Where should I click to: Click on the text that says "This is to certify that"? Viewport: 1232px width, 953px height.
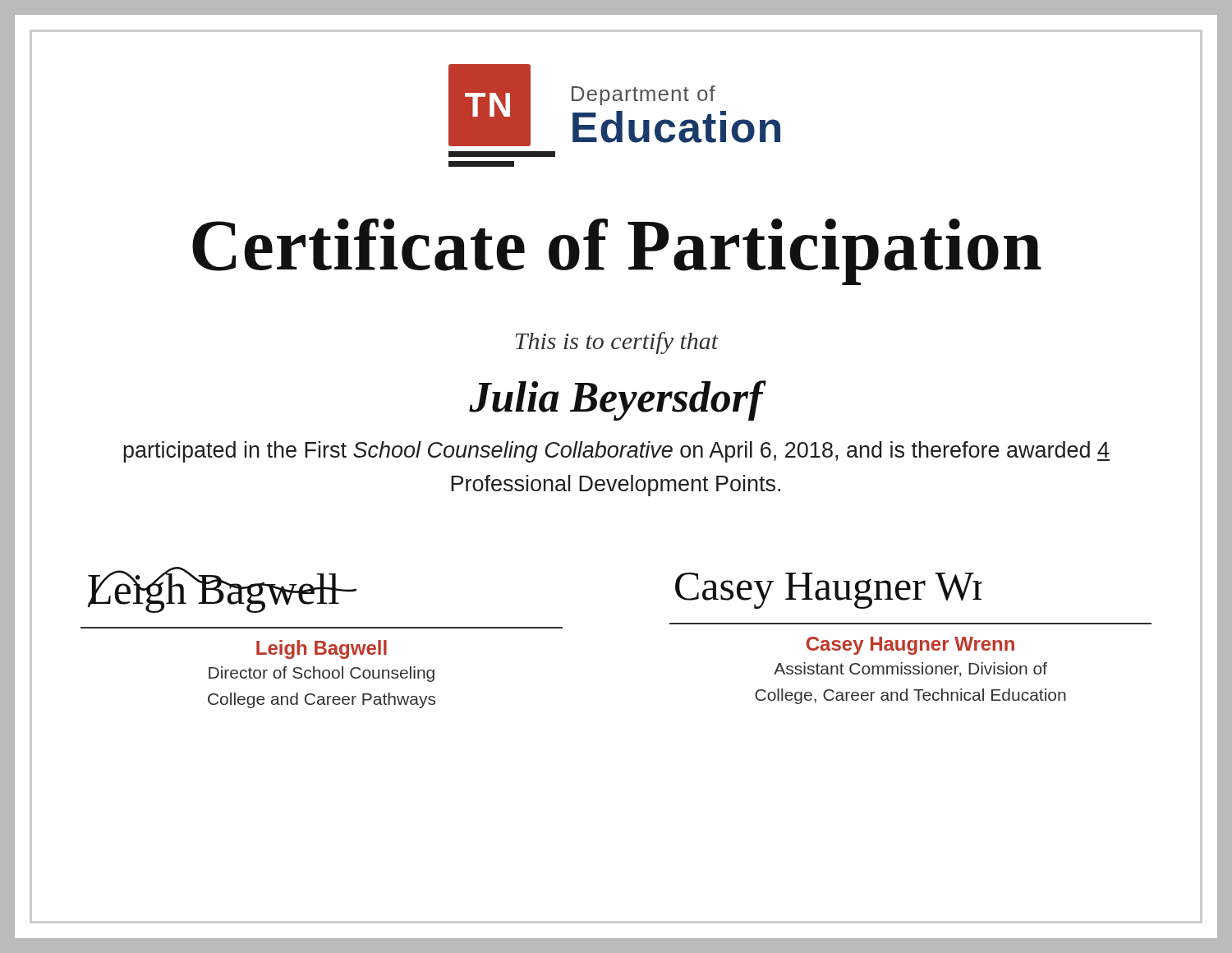[616, 341]
